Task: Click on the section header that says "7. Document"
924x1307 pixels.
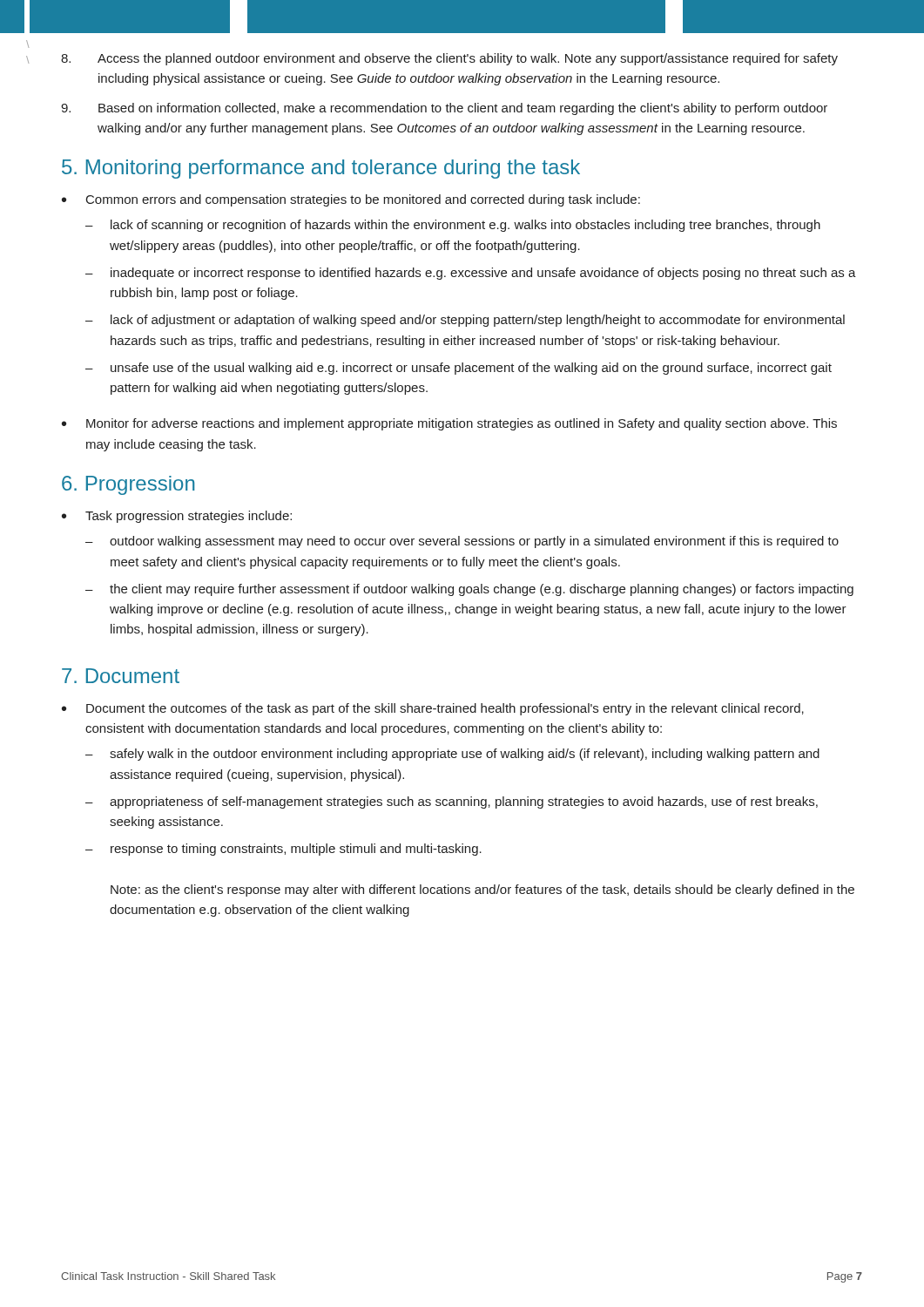Action: [x=120, y=675]
